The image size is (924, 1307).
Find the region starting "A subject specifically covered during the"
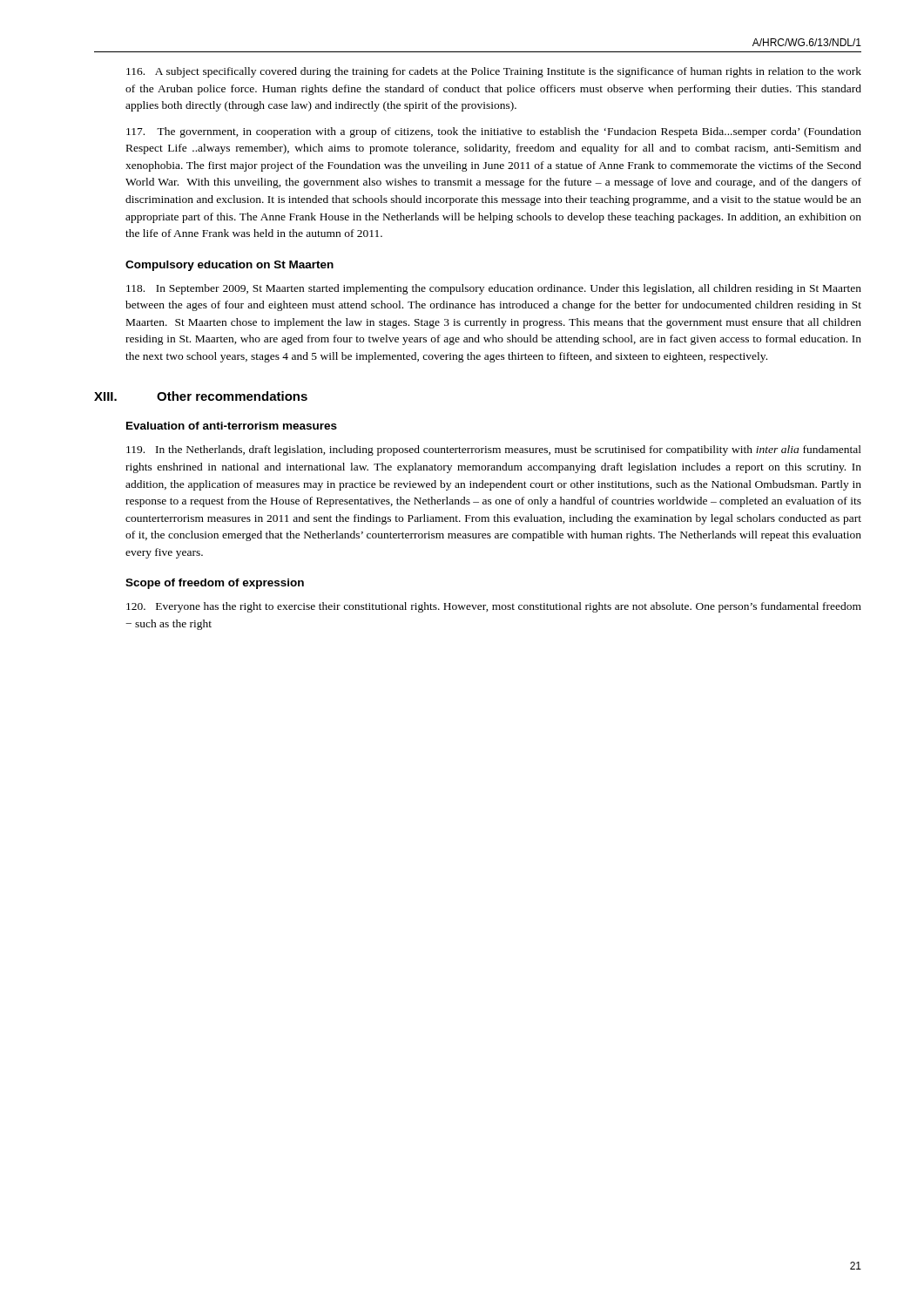pyautogui.click(x=493, y=88)
